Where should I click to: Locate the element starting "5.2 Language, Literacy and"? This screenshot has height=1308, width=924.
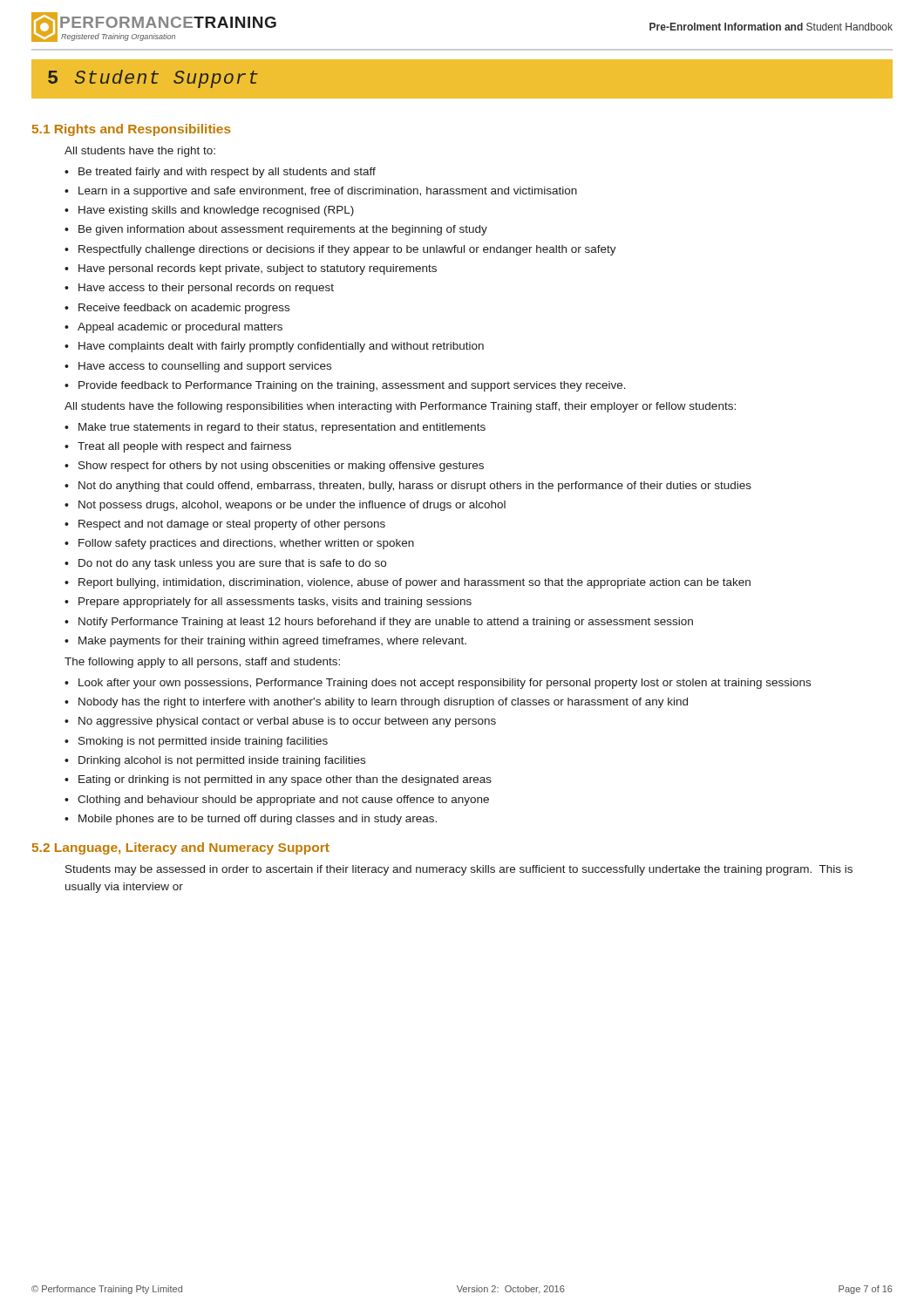pos(180,847)
